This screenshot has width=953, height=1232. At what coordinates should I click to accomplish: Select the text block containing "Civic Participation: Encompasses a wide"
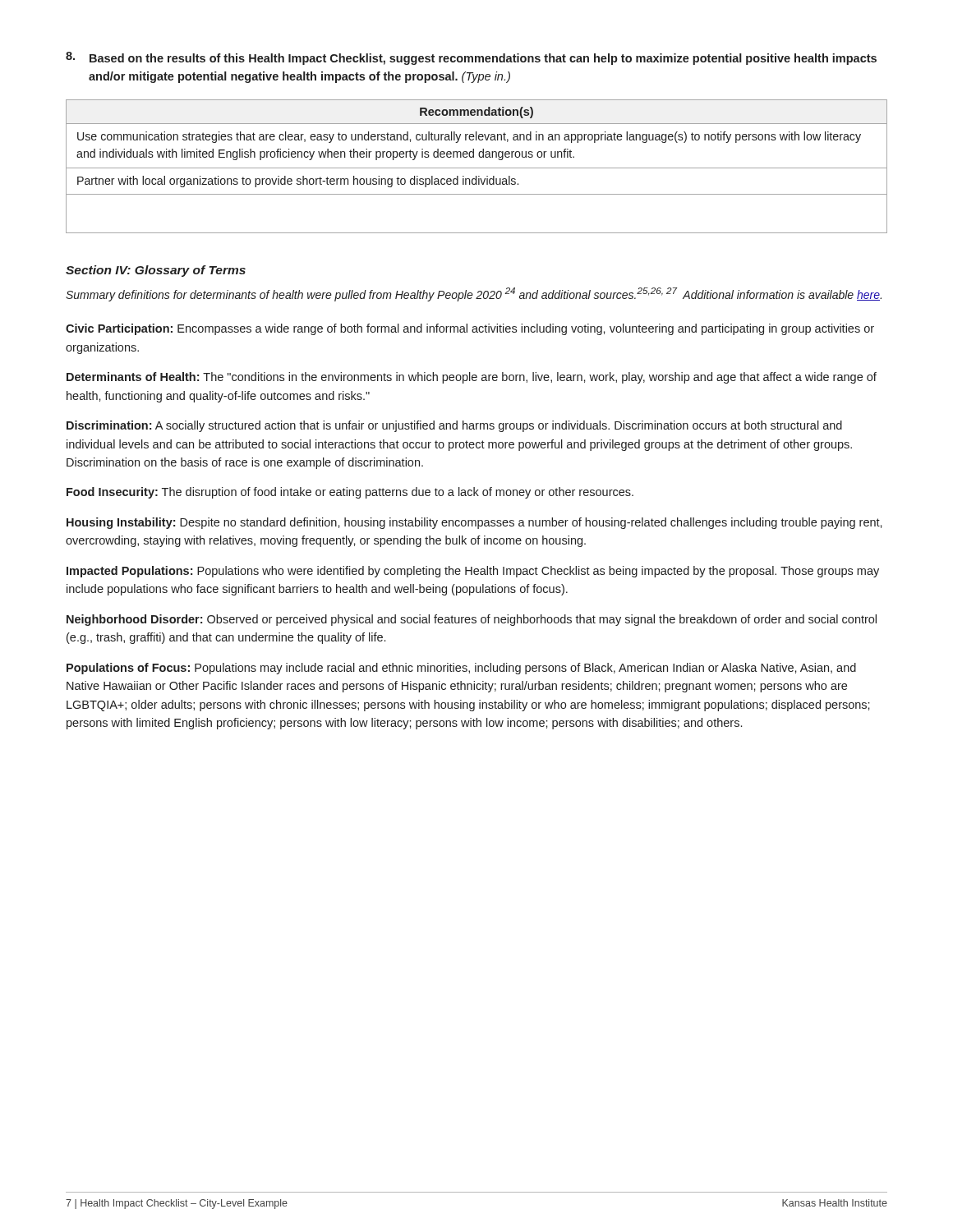[470, 338]
